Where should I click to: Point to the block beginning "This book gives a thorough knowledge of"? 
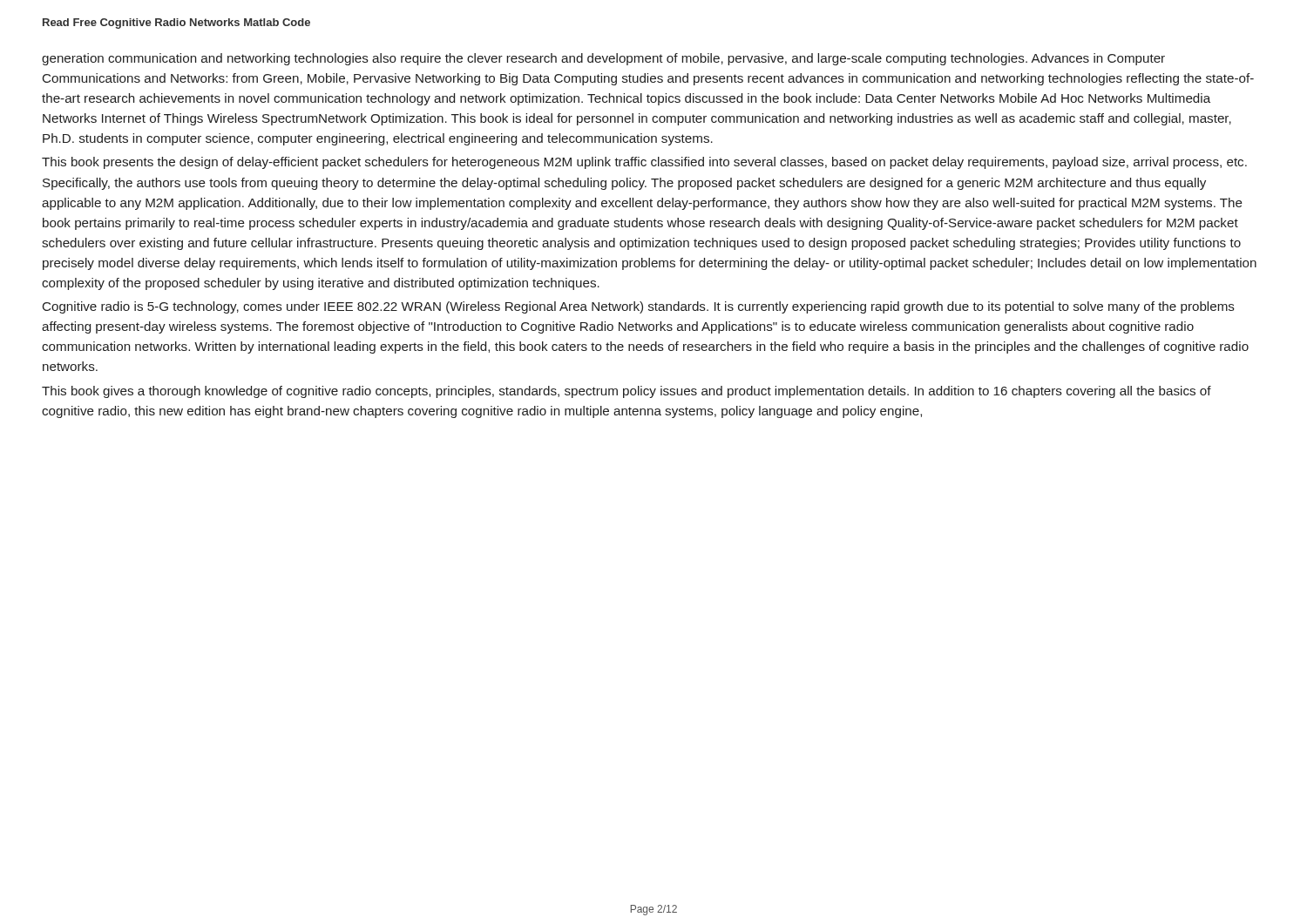click(626, 400)
